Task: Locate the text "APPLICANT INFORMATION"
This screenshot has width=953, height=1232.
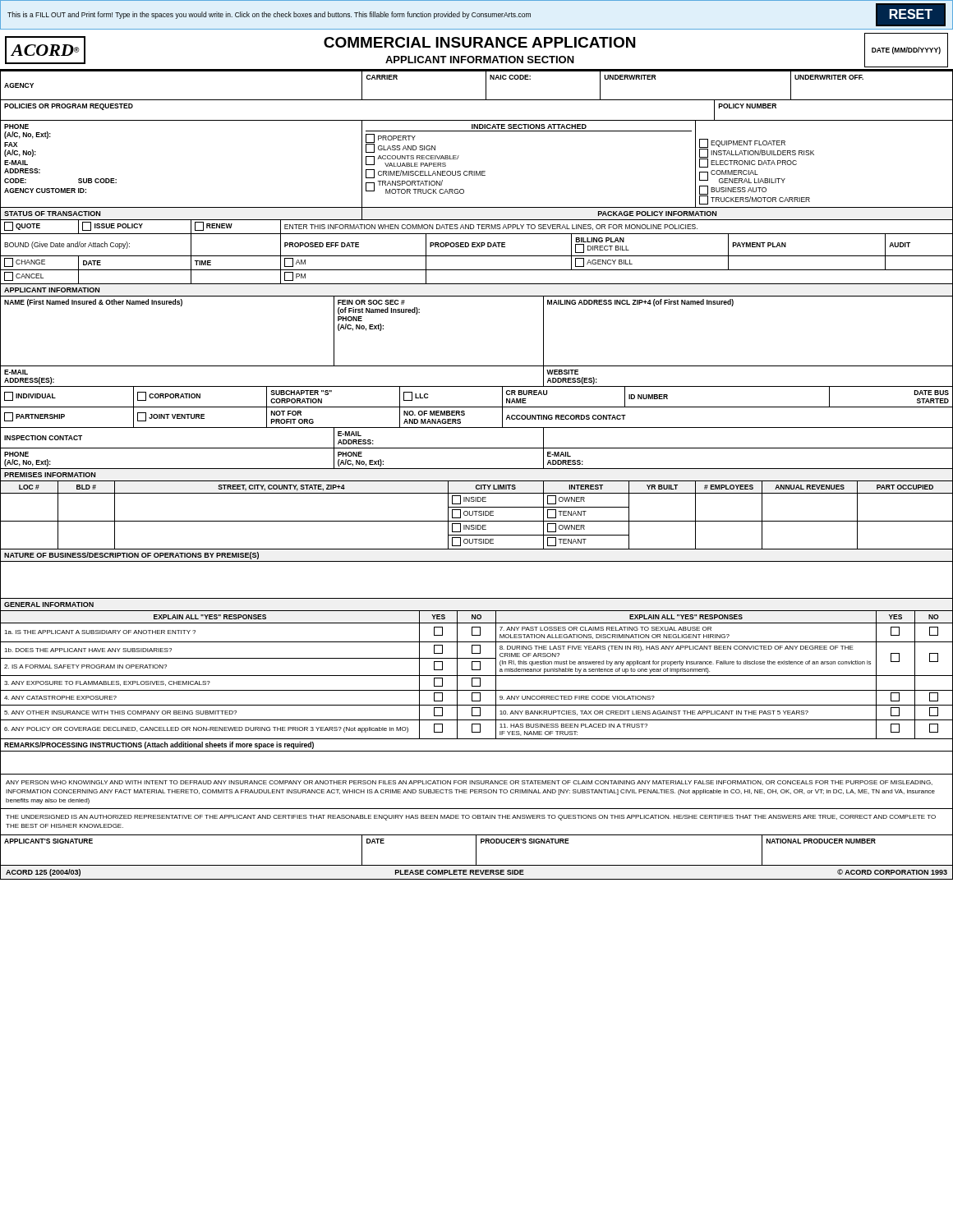Action: pos(52,290)
